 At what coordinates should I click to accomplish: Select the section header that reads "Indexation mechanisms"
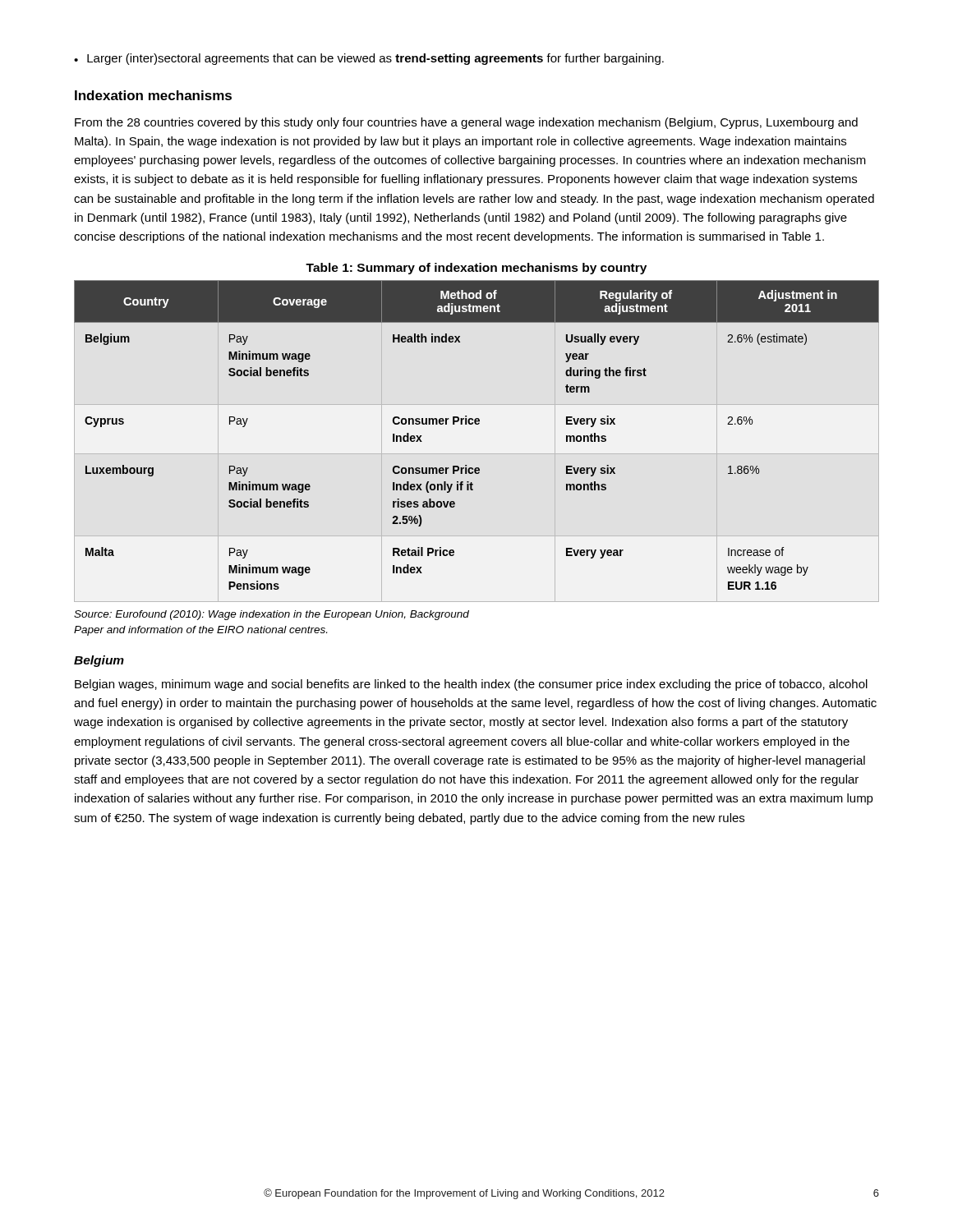[x=153, y=95]
